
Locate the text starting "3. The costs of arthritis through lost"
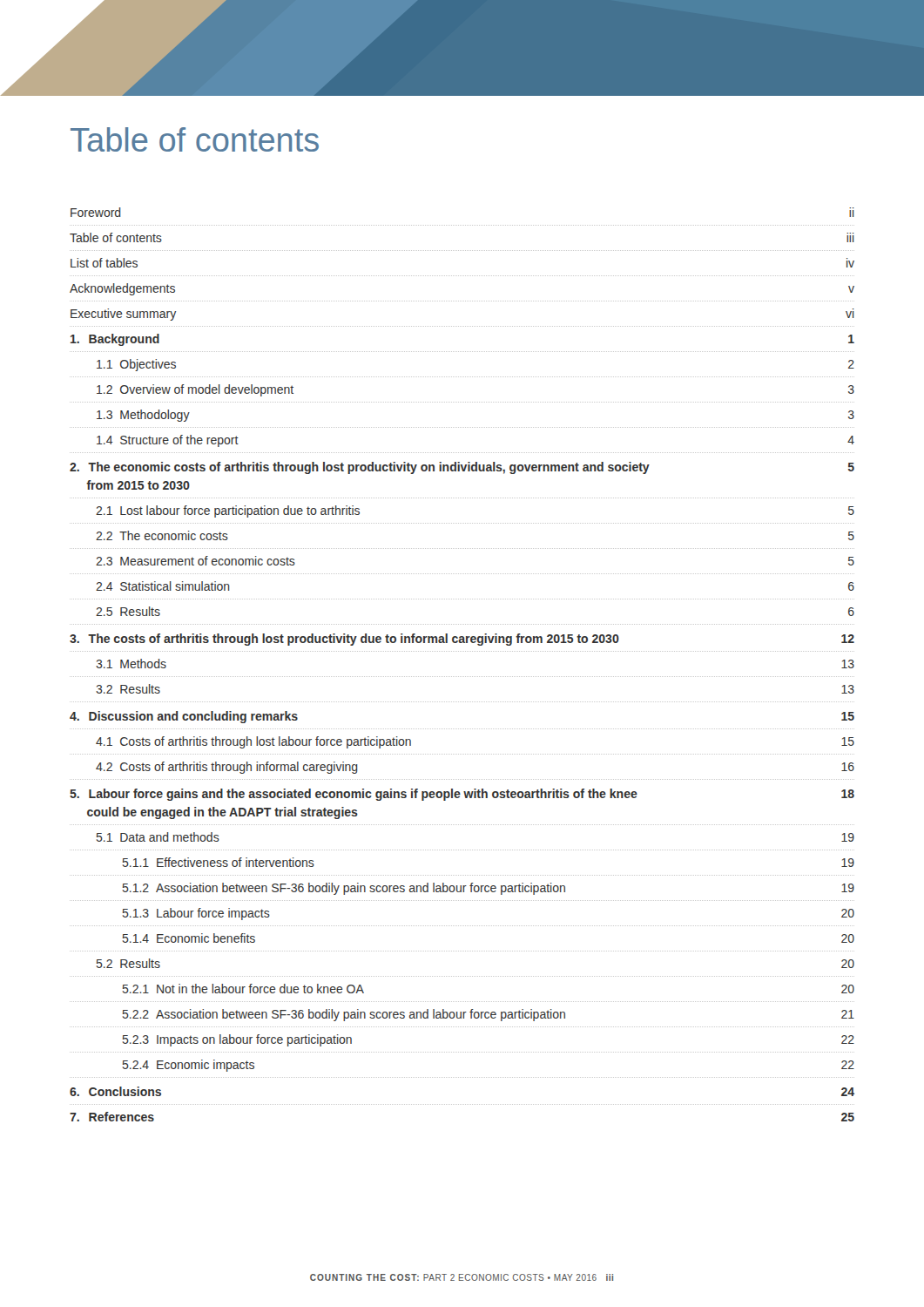coord(462,639)
